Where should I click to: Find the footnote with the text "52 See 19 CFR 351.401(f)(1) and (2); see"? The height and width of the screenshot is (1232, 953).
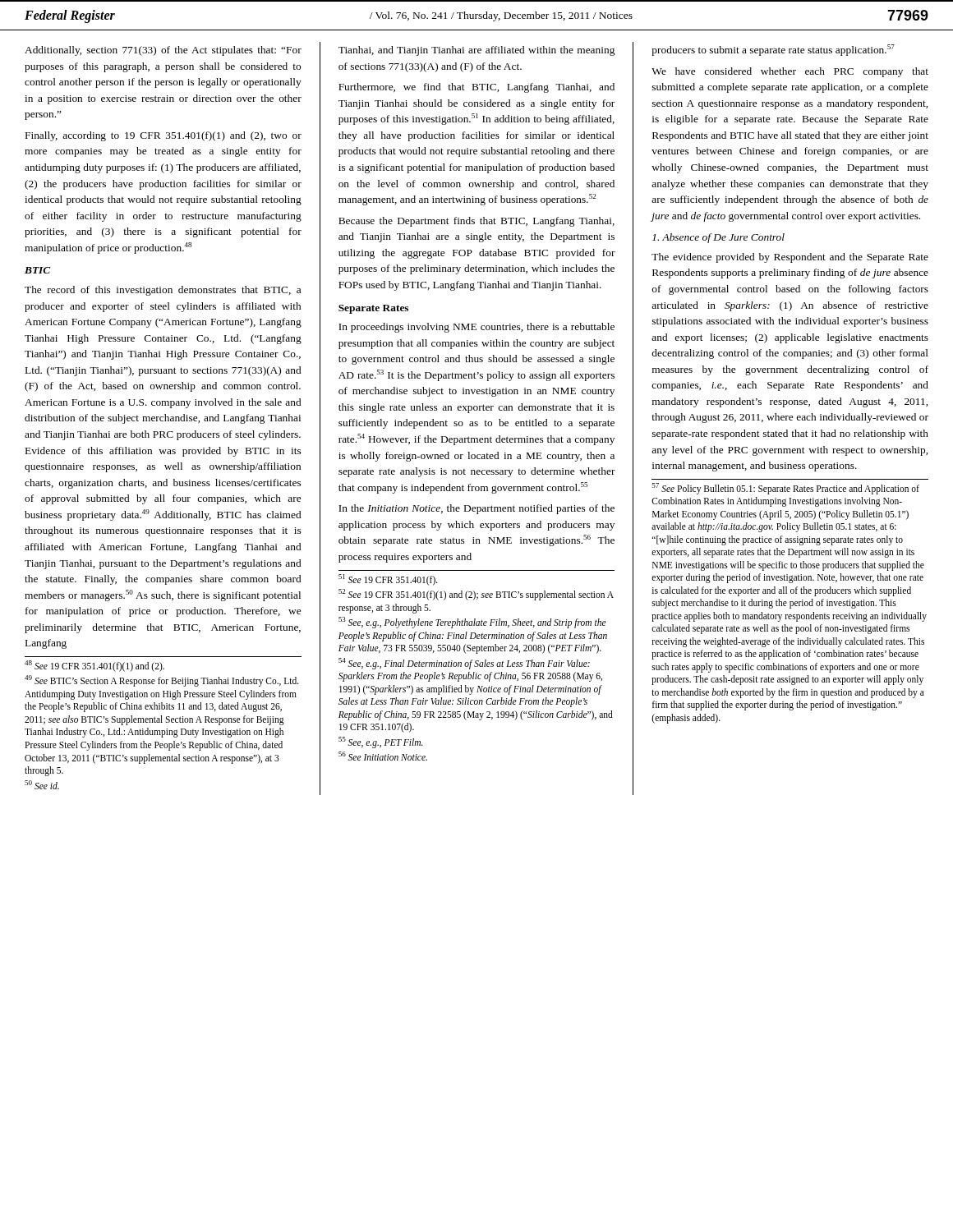coord(476,602)
